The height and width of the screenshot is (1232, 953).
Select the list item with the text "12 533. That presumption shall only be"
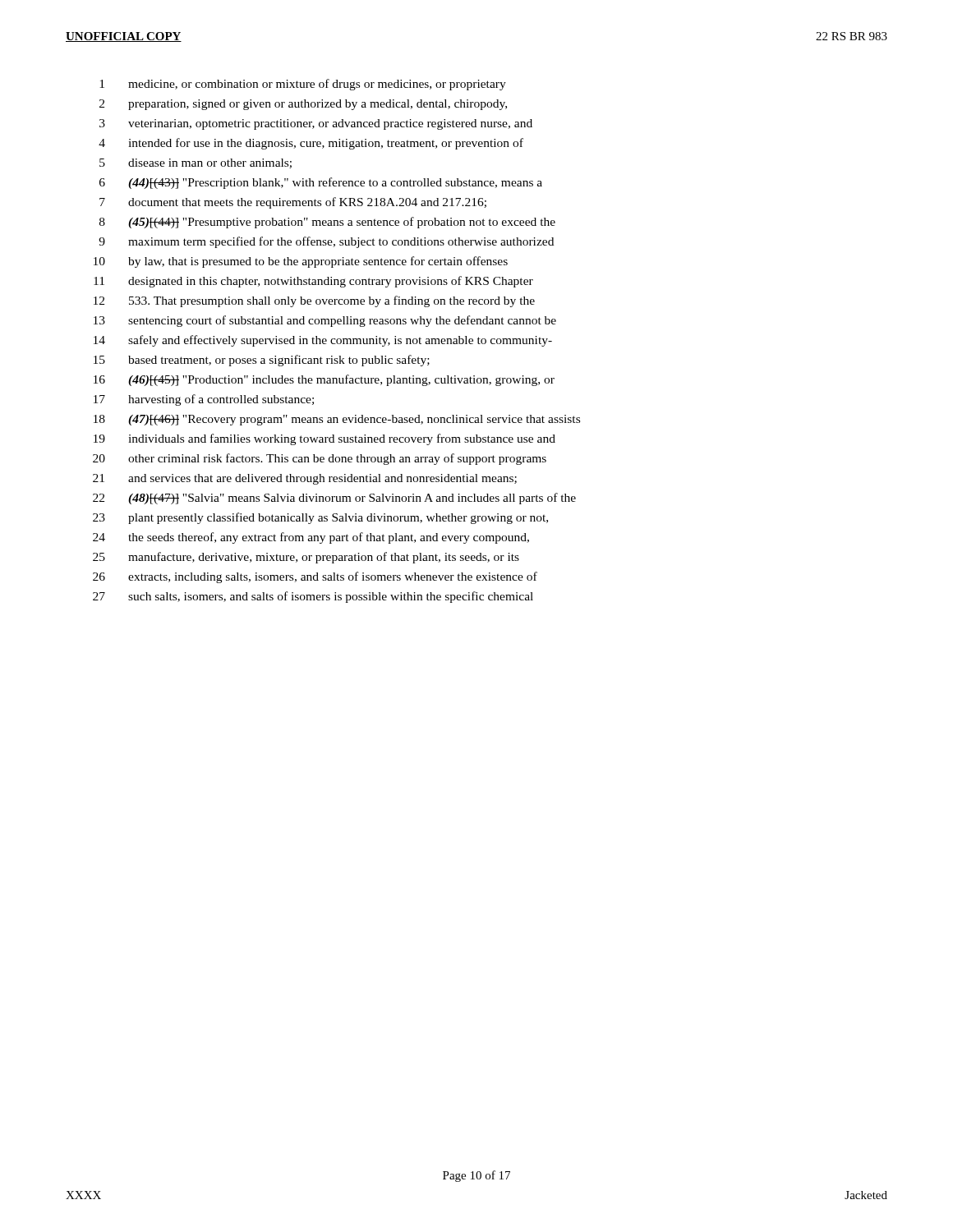pyautogui.click(x=476, y=301)
